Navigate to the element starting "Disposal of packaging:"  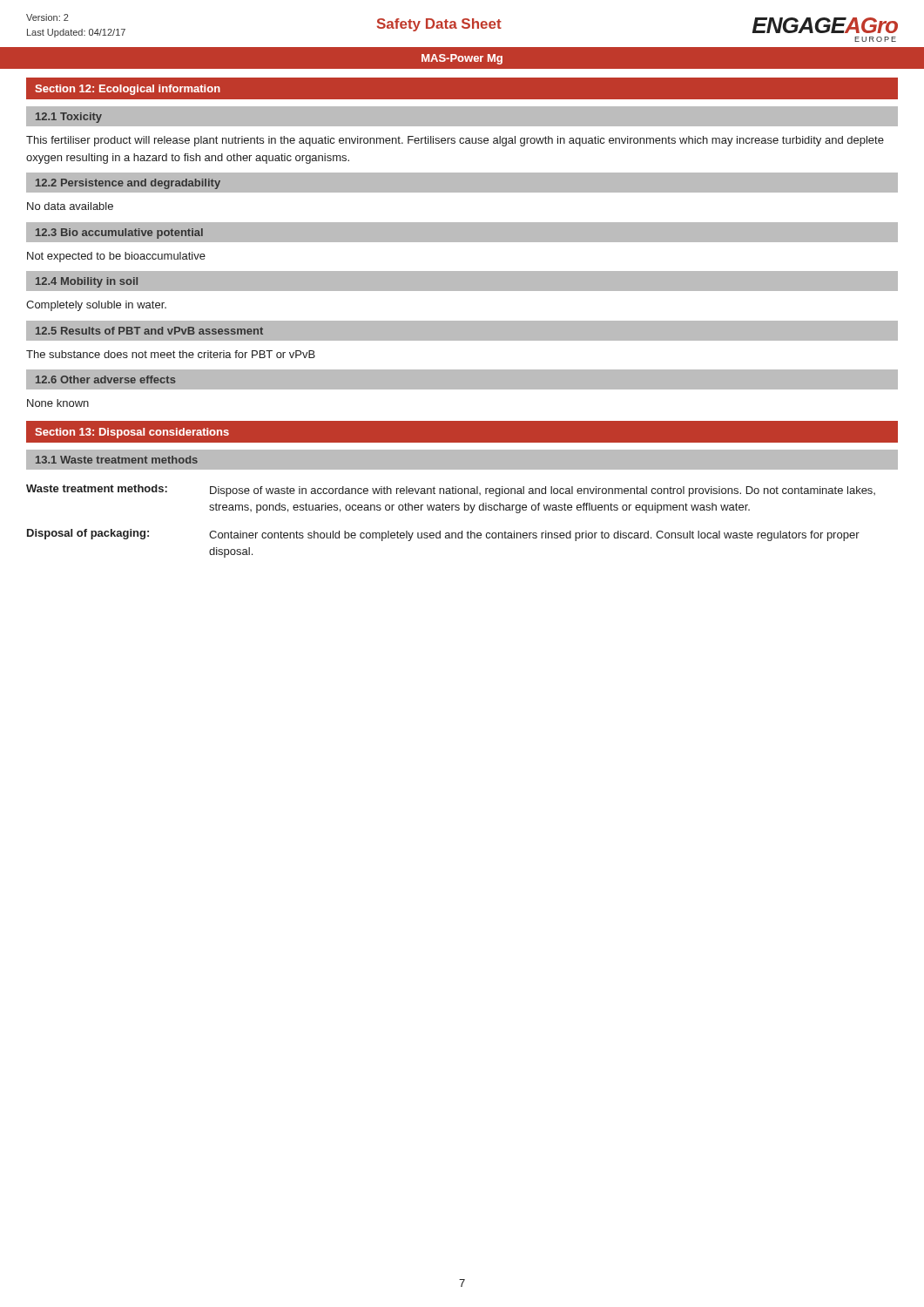pyautogui.click(x=462, y=543)
